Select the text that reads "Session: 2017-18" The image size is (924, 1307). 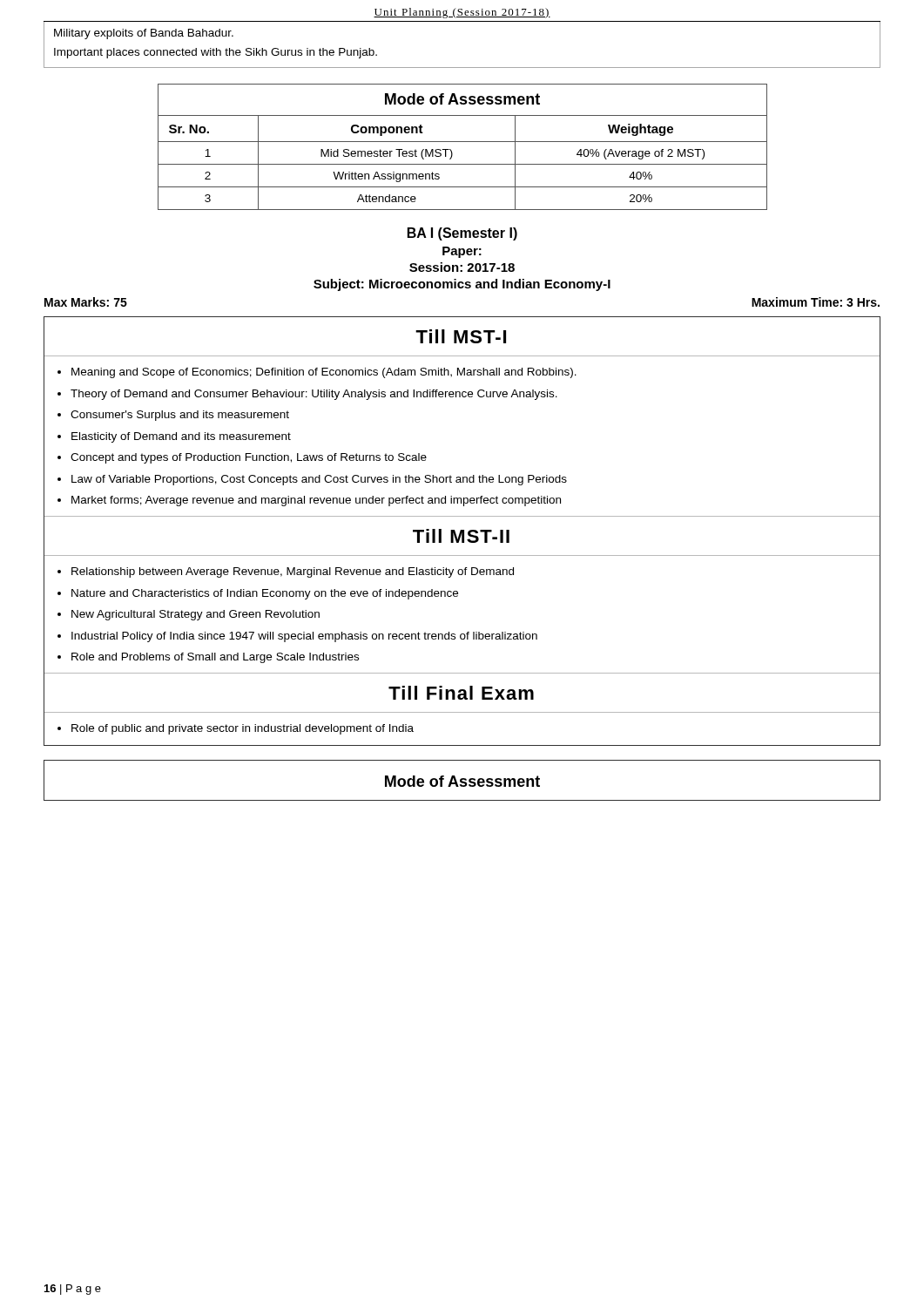tap(462, 267)
